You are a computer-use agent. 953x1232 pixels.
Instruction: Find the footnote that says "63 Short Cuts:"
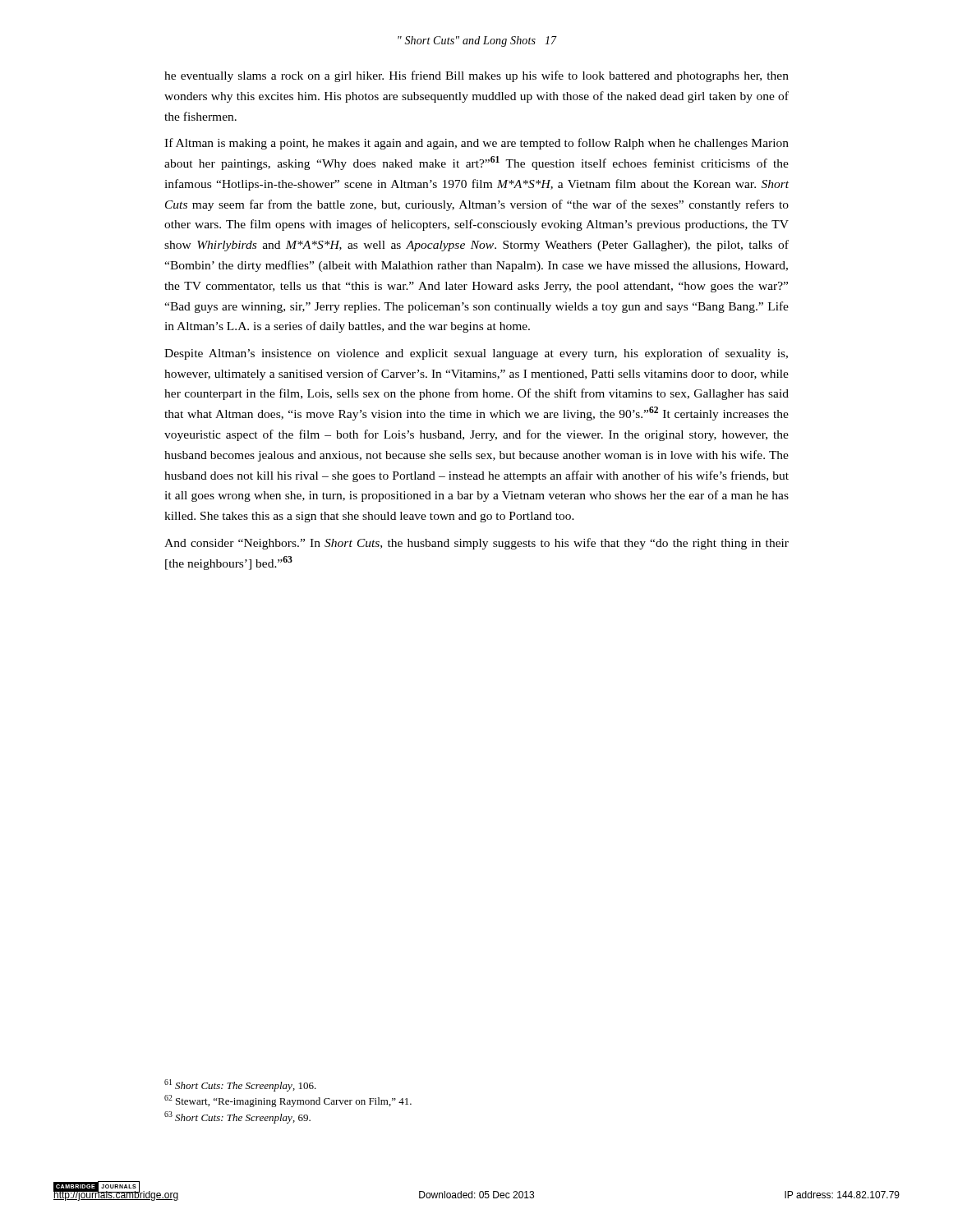pos(237,1117)
